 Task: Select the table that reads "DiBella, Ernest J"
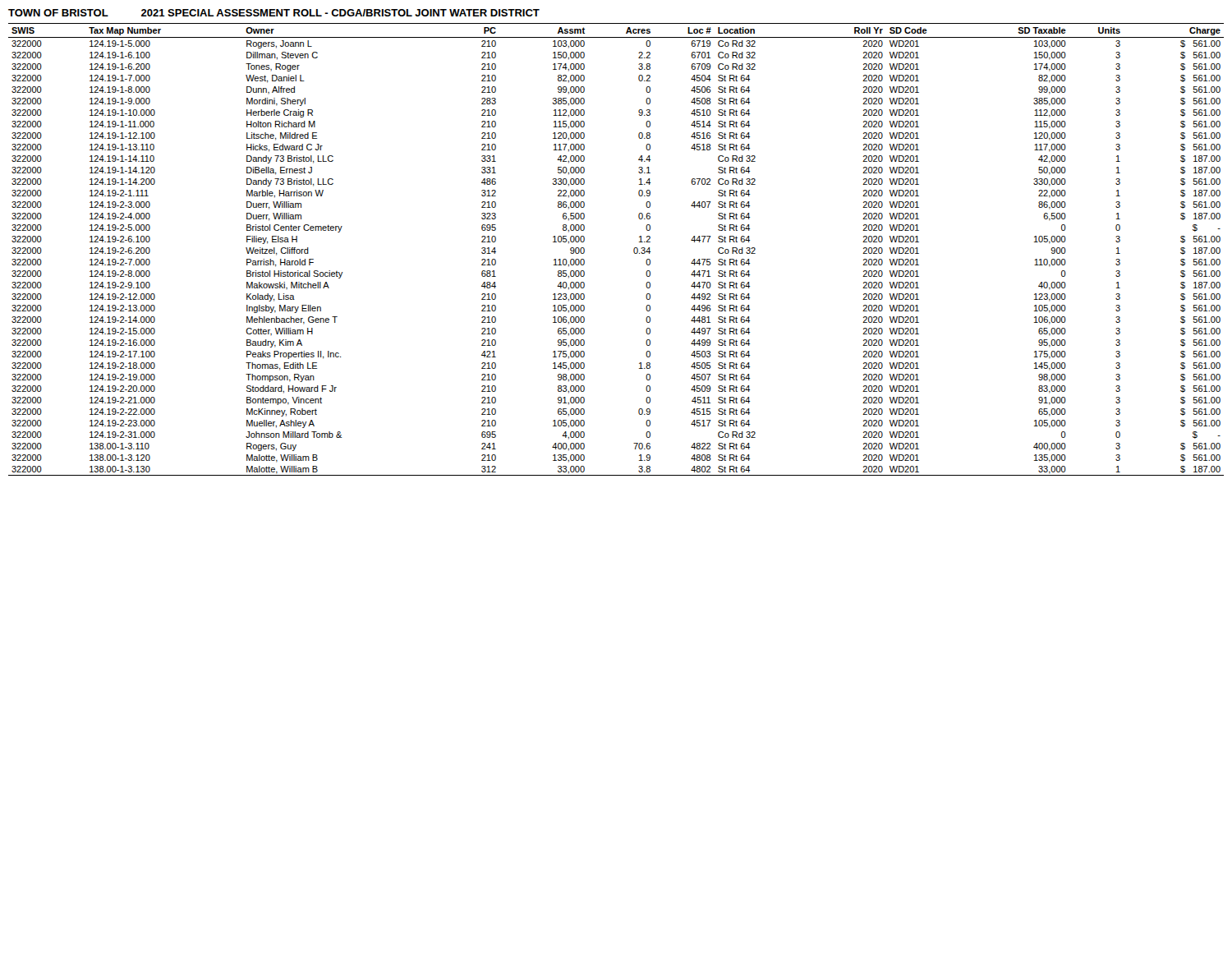pos(616,249)
